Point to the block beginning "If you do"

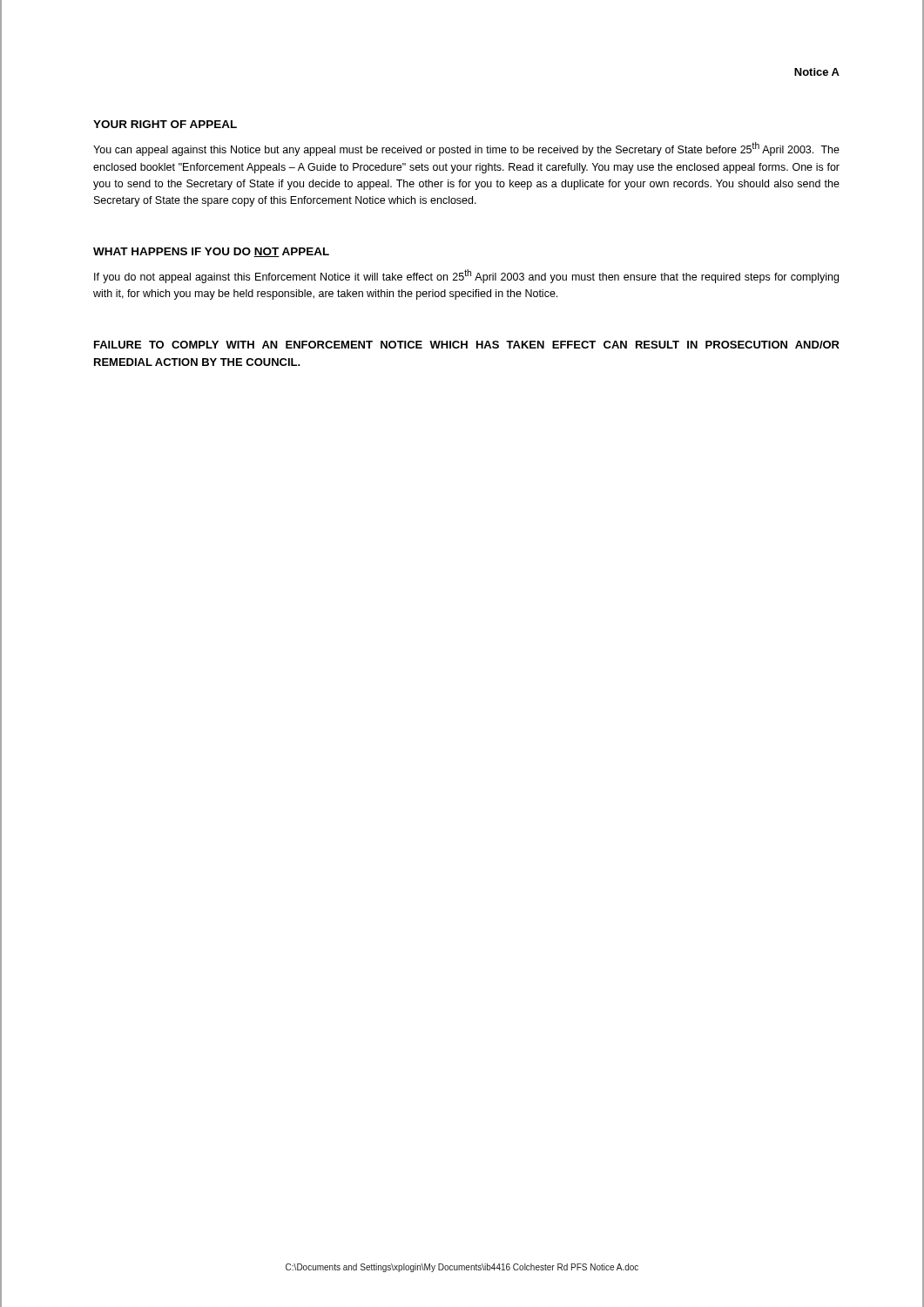466,284
